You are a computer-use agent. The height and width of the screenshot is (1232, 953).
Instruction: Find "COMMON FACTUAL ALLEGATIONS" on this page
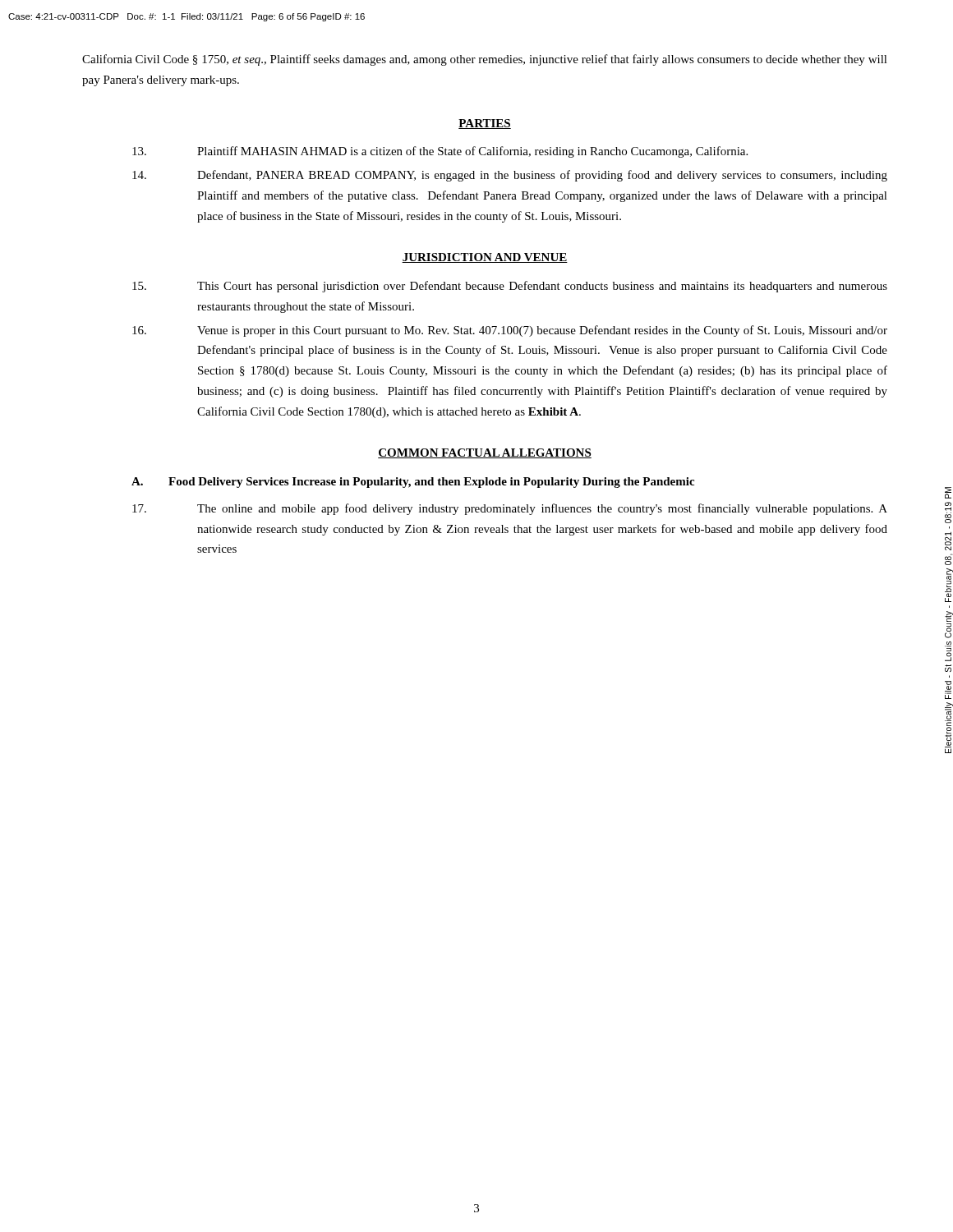click(485, 453)
